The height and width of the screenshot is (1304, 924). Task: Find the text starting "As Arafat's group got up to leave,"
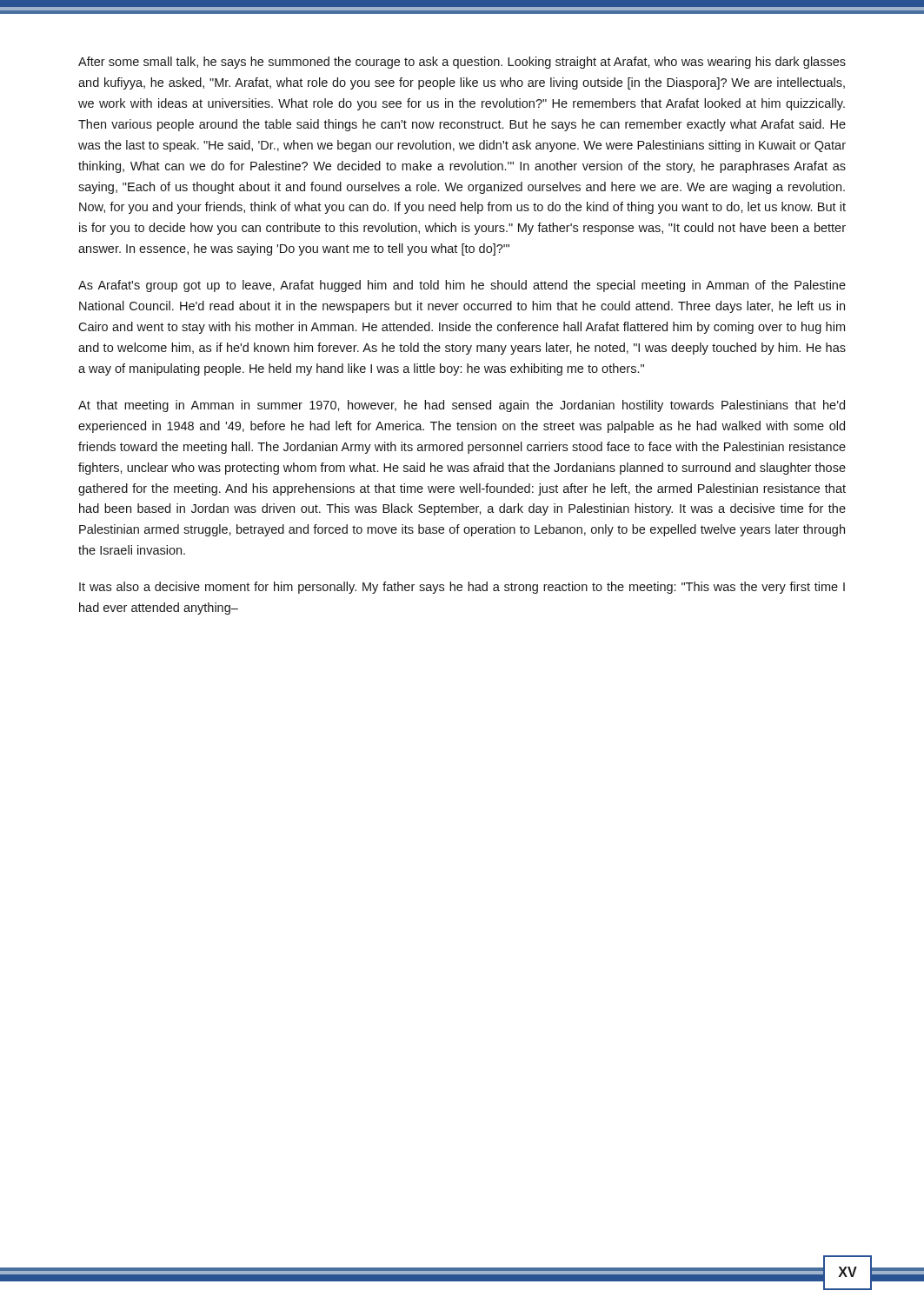click(x=462, y=327)
